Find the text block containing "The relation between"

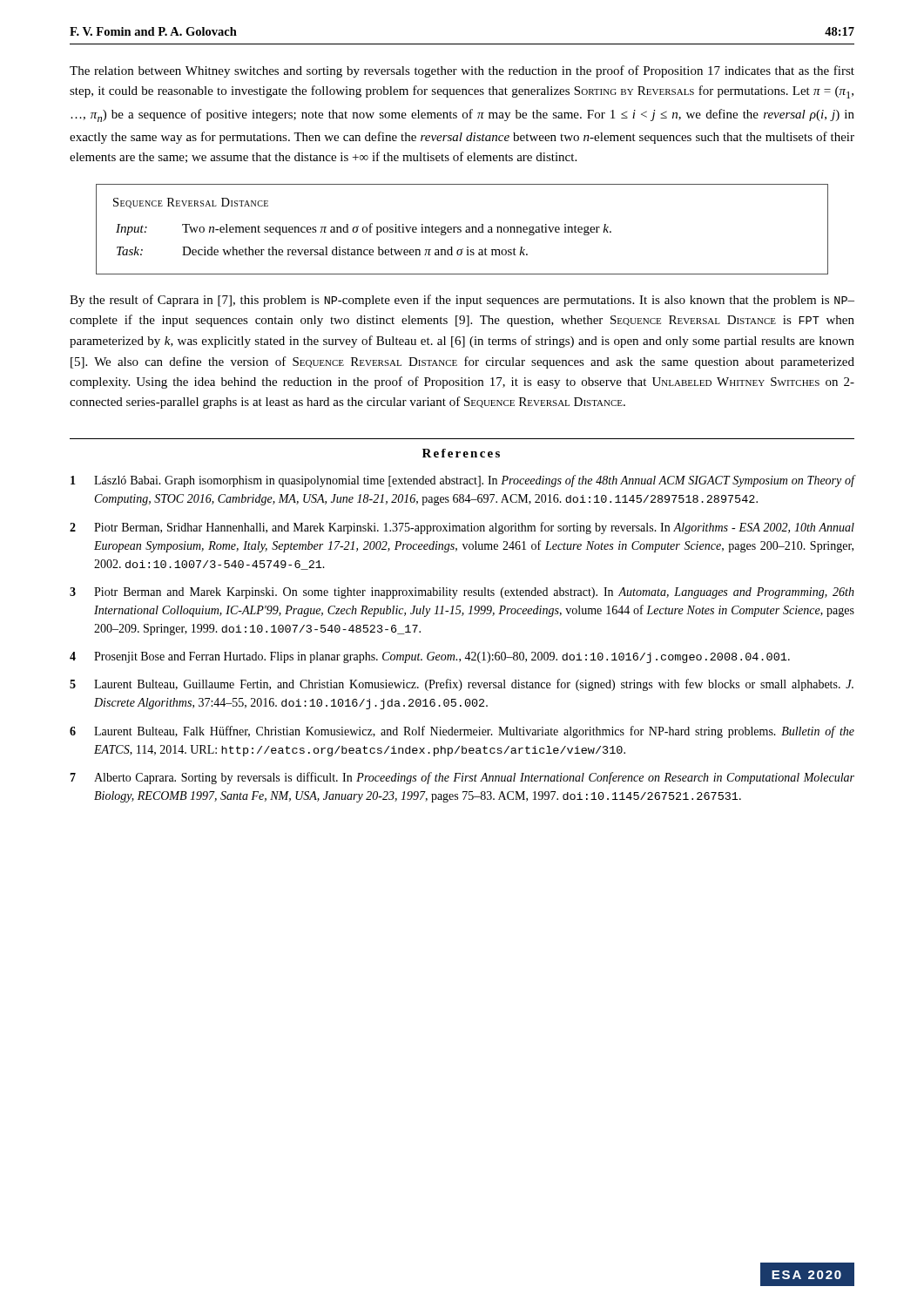click(x=462, y=114)
